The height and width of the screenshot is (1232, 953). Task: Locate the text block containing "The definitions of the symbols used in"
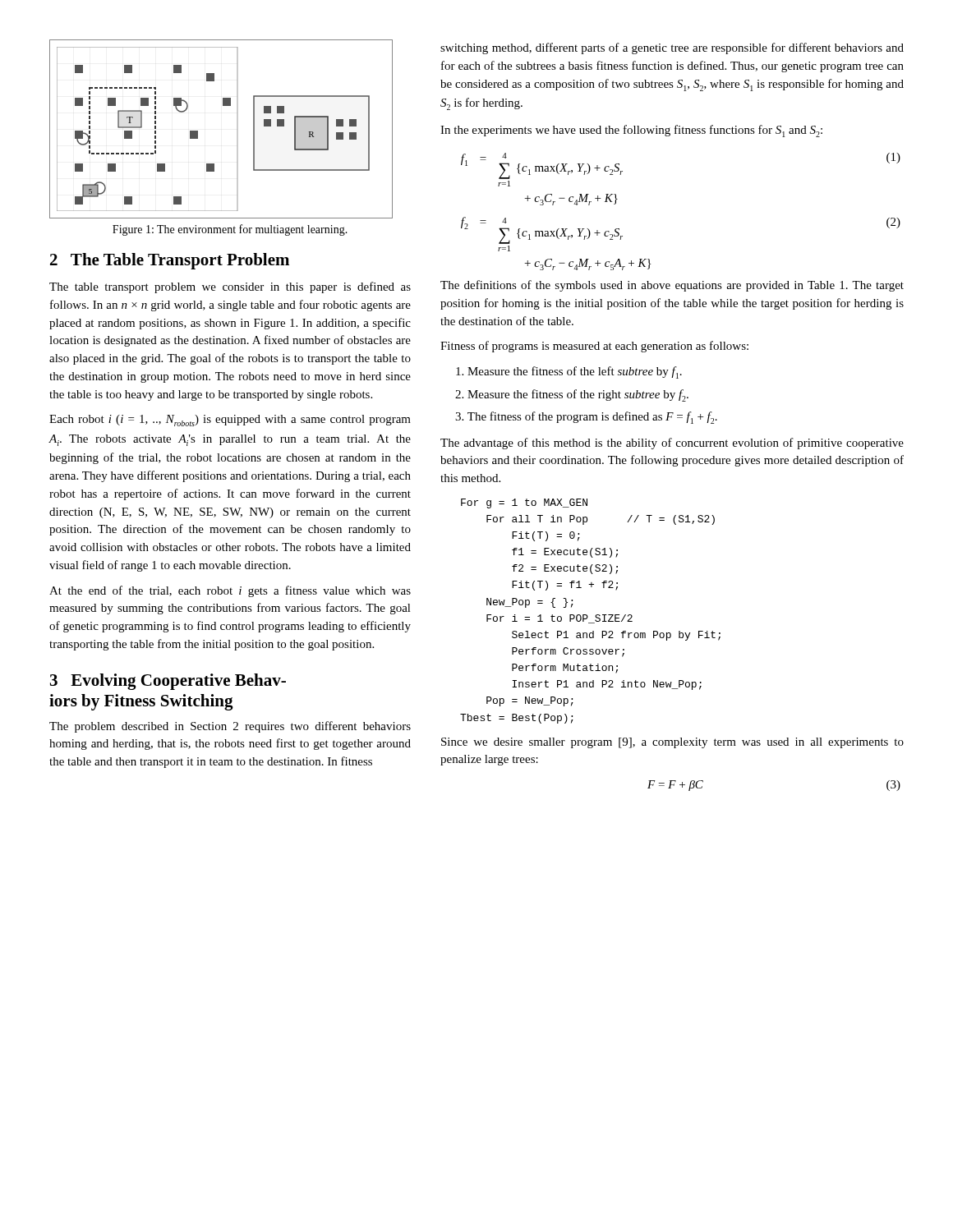tap(672, 304)
